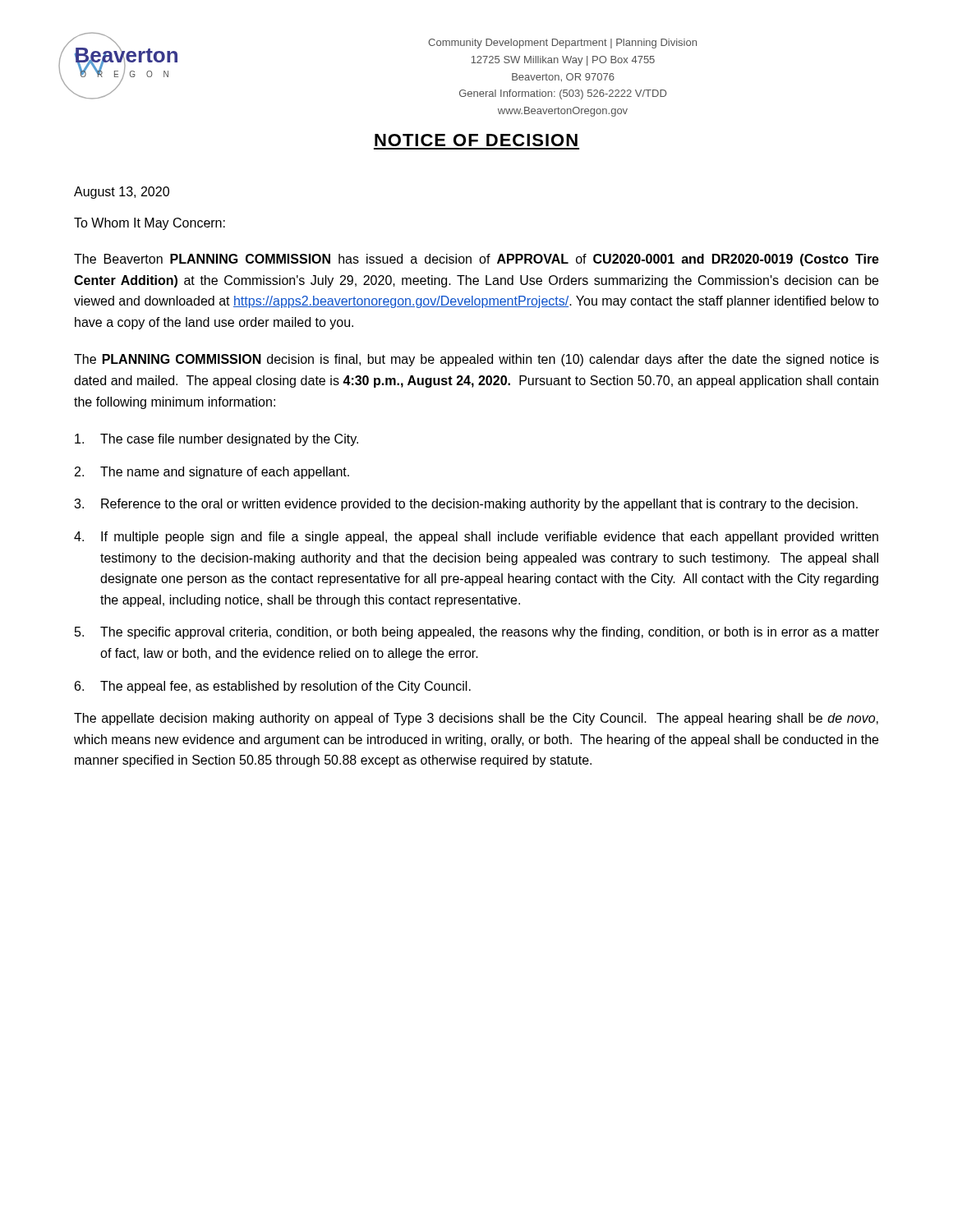Find the text block with the text "To Whom It"

pos(150,223)
